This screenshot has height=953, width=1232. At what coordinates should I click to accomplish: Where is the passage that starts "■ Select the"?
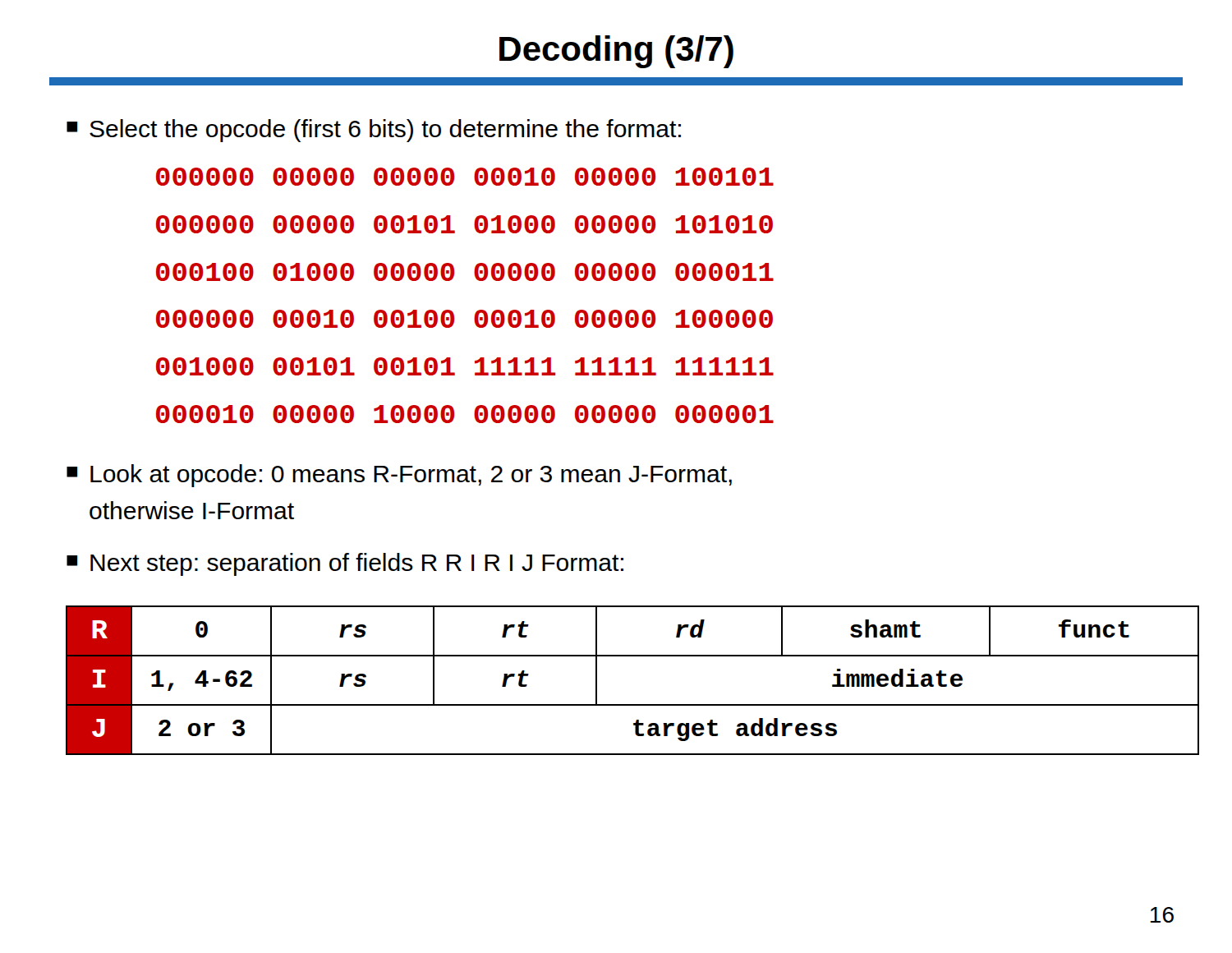(420, 275)
